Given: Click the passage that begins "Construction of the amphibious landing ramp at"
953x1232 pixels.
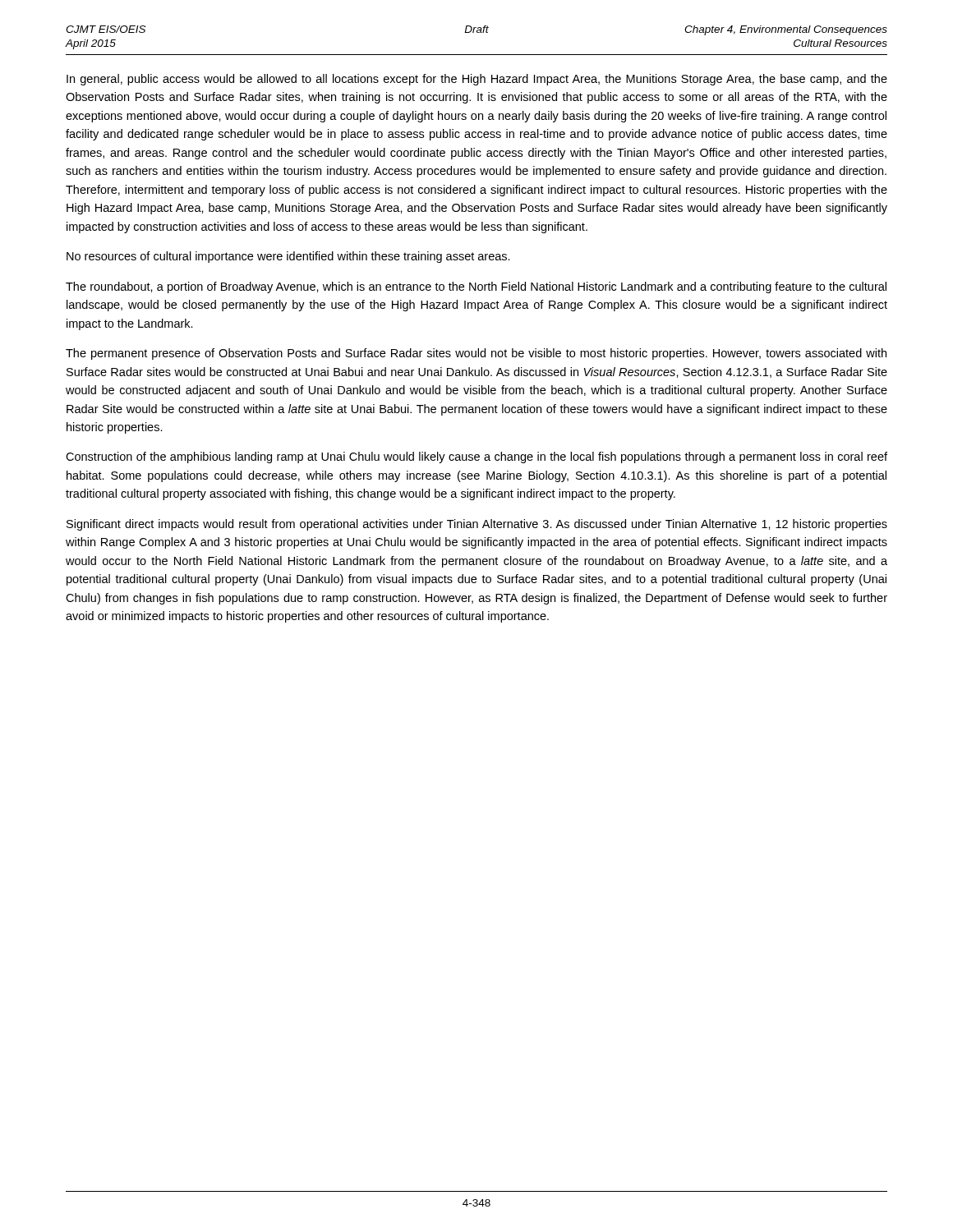Looking at the screenshot, I should [x=476, y=475].
